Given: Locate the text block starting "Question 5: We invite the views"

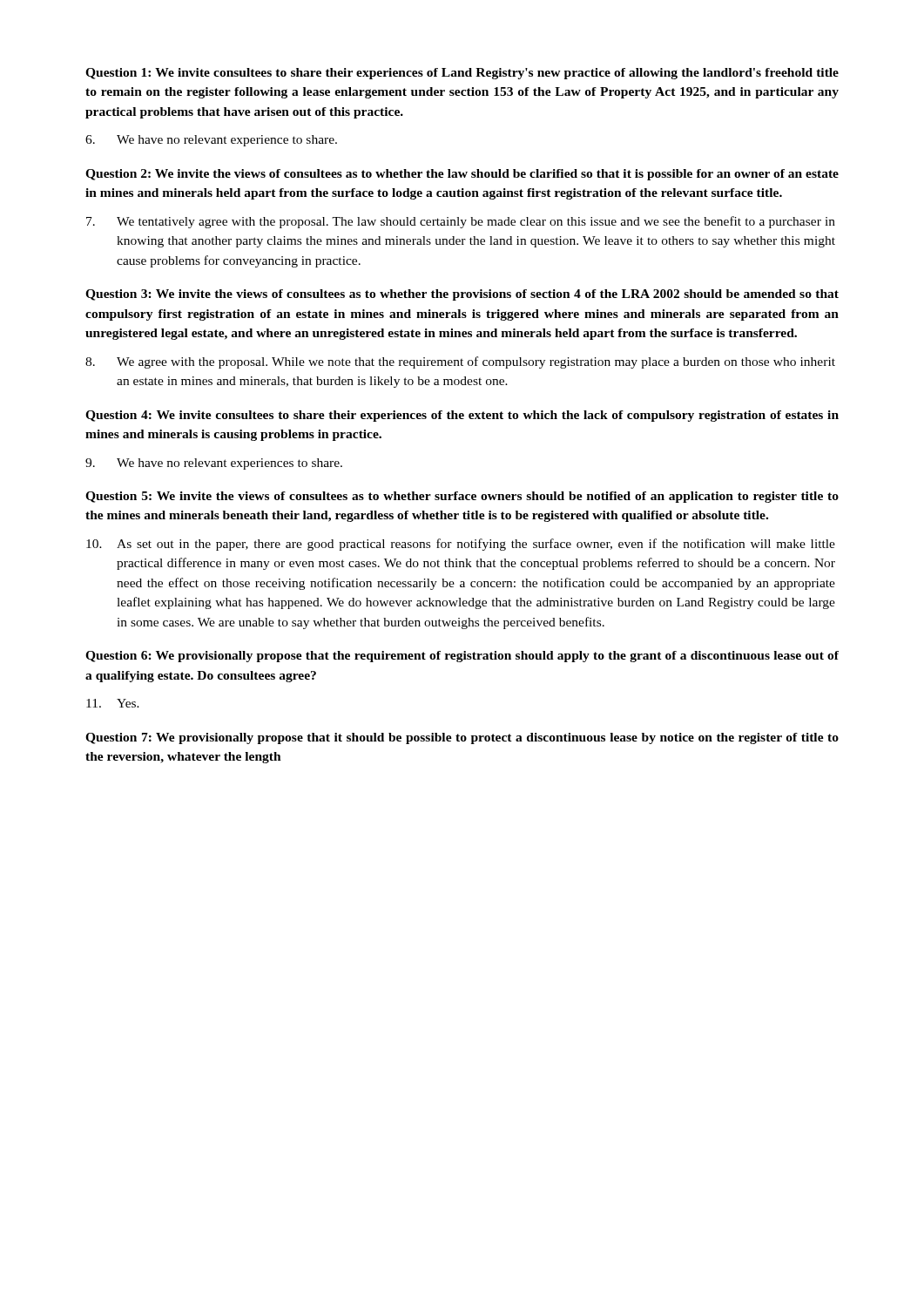Looking at the screenshot, I should click(462, 505).
